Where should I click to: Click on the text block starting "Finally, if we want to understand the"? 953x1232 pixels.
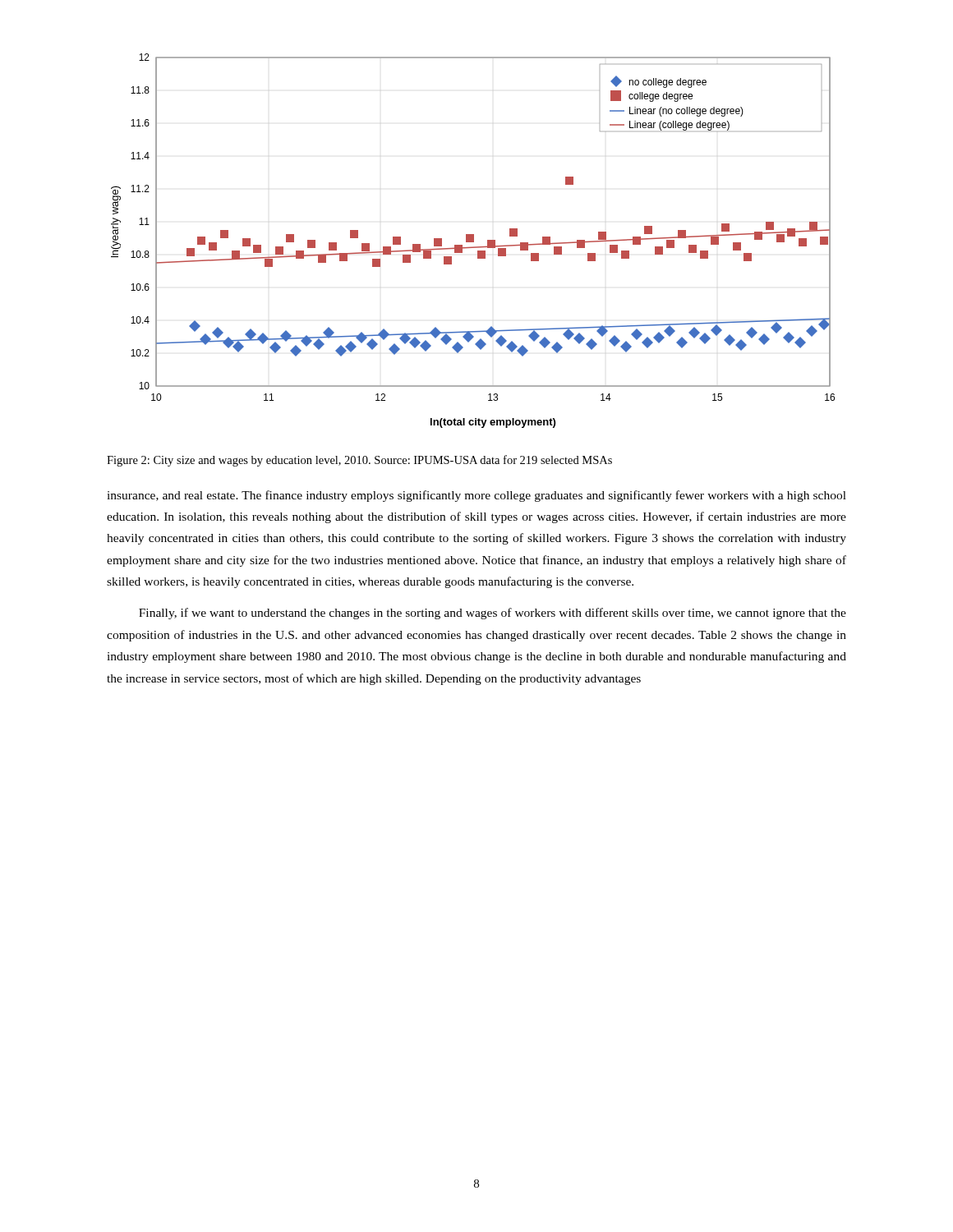476,645
